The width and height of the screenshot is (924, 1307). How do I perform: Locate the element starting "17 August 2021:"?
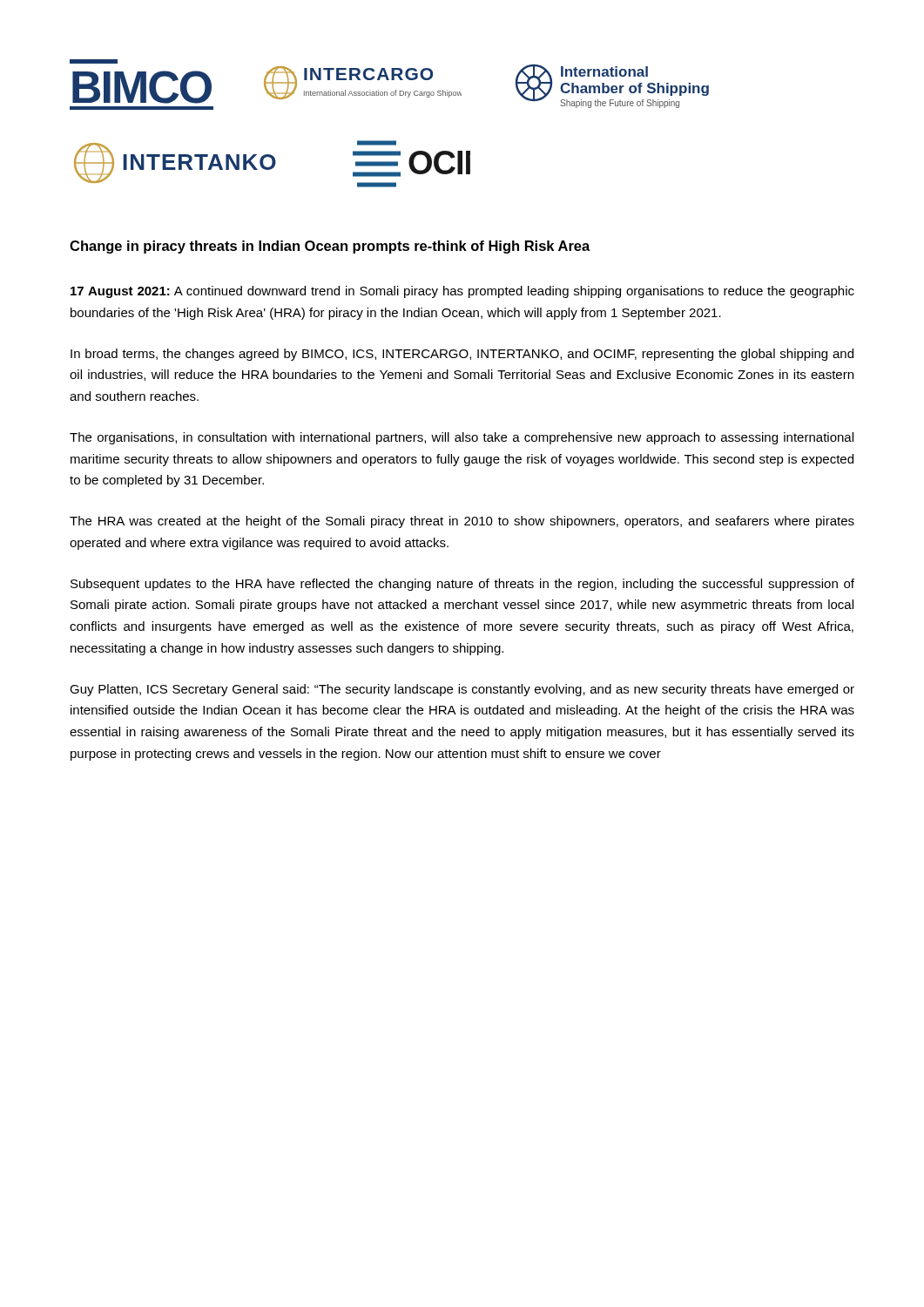click(x=462, y=301)
